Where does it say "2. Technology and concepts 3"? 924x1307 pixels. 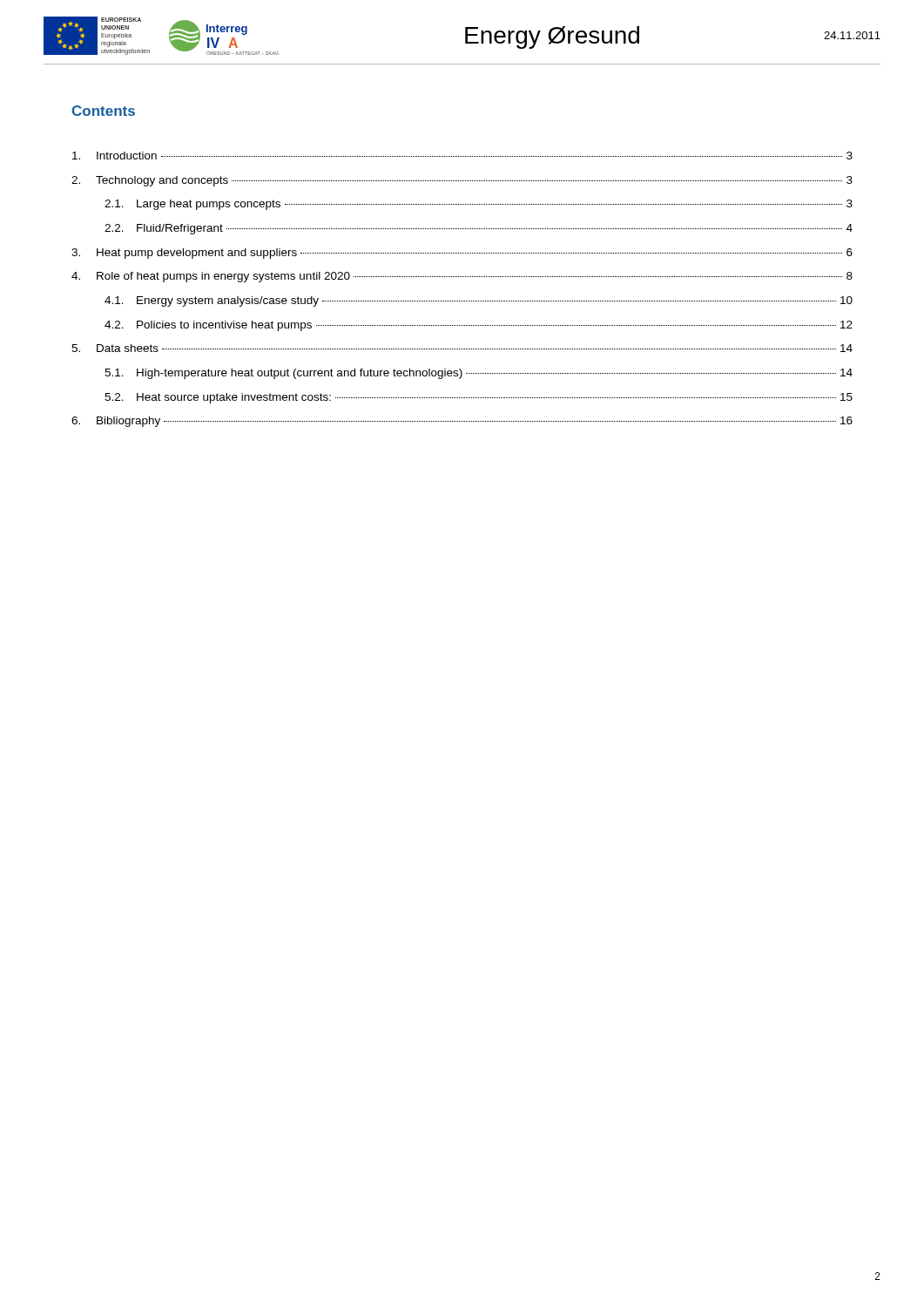[462, 180]
